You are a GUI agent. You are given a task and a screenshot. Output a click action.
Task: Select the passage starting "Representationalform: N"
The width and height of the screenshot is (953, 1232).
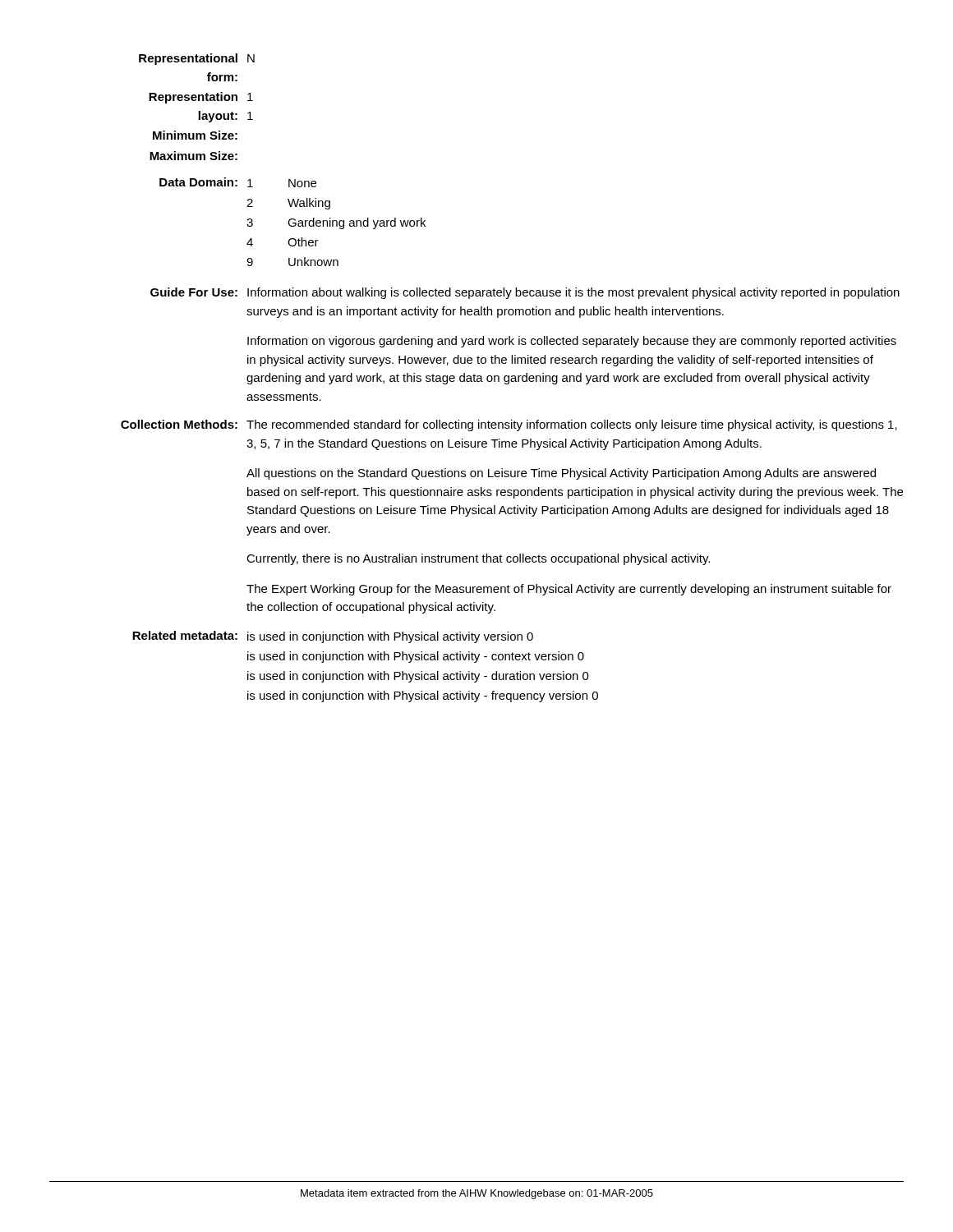coord(197,59)
